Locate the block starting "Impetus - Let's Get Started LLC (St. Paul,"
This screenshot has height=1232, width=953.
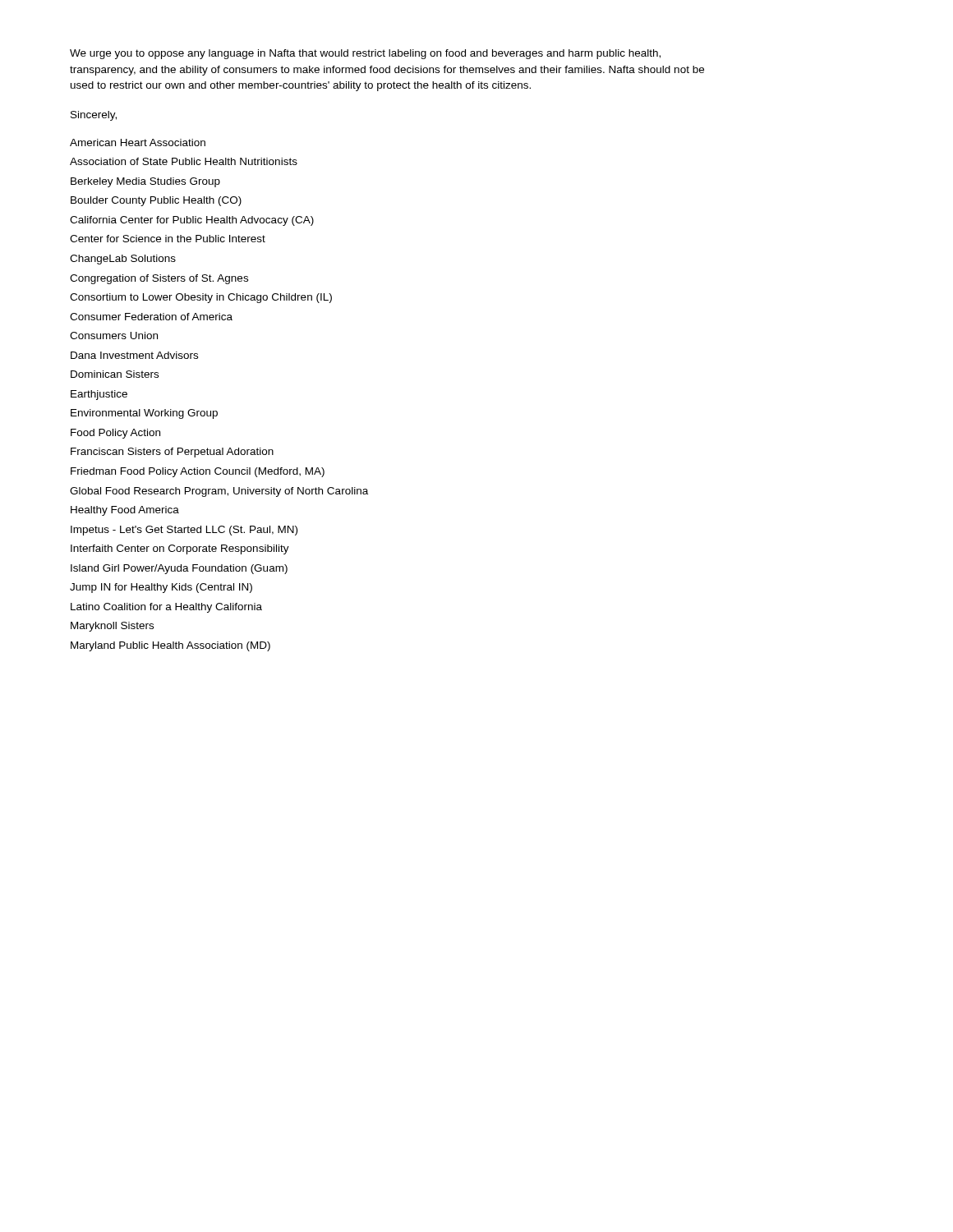click(x=184, y=529)
